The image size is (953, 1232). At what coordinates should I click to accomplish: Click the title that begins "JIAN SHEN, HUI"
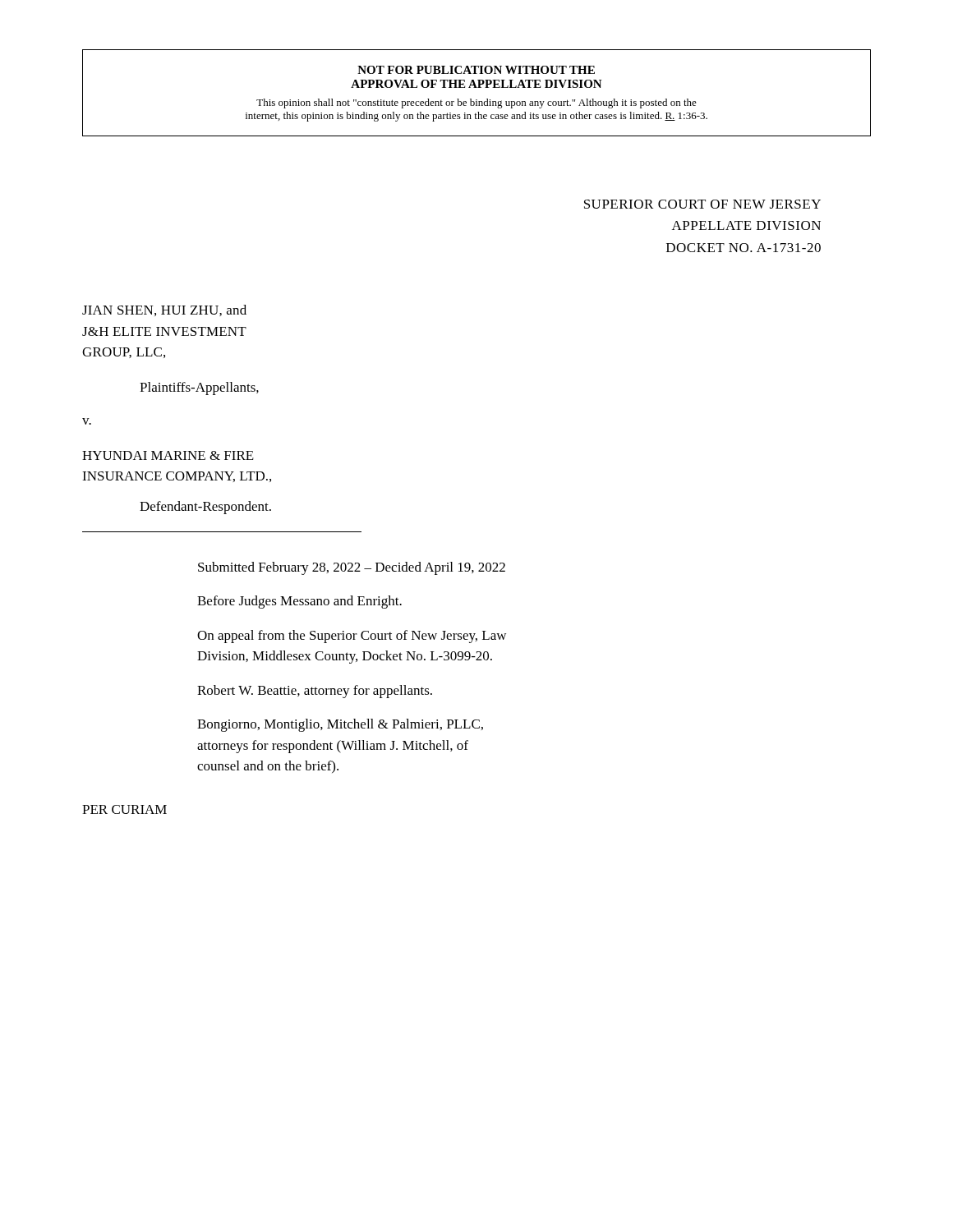click(x=164, y=310)
